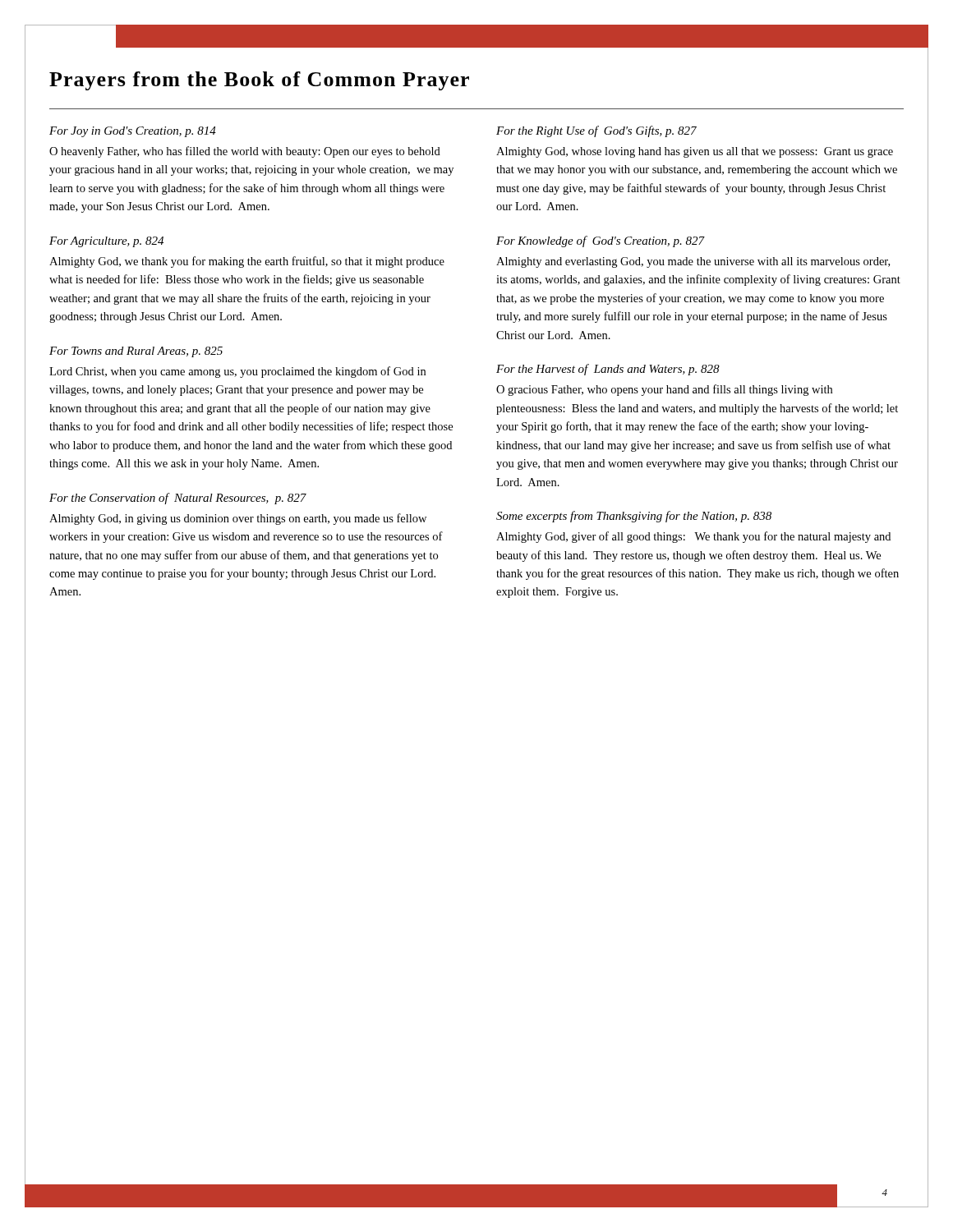Click the section header that begins "For the Right Use of God's Gifts, p."
Screen dimensions: 1232x953
(596, 131)
